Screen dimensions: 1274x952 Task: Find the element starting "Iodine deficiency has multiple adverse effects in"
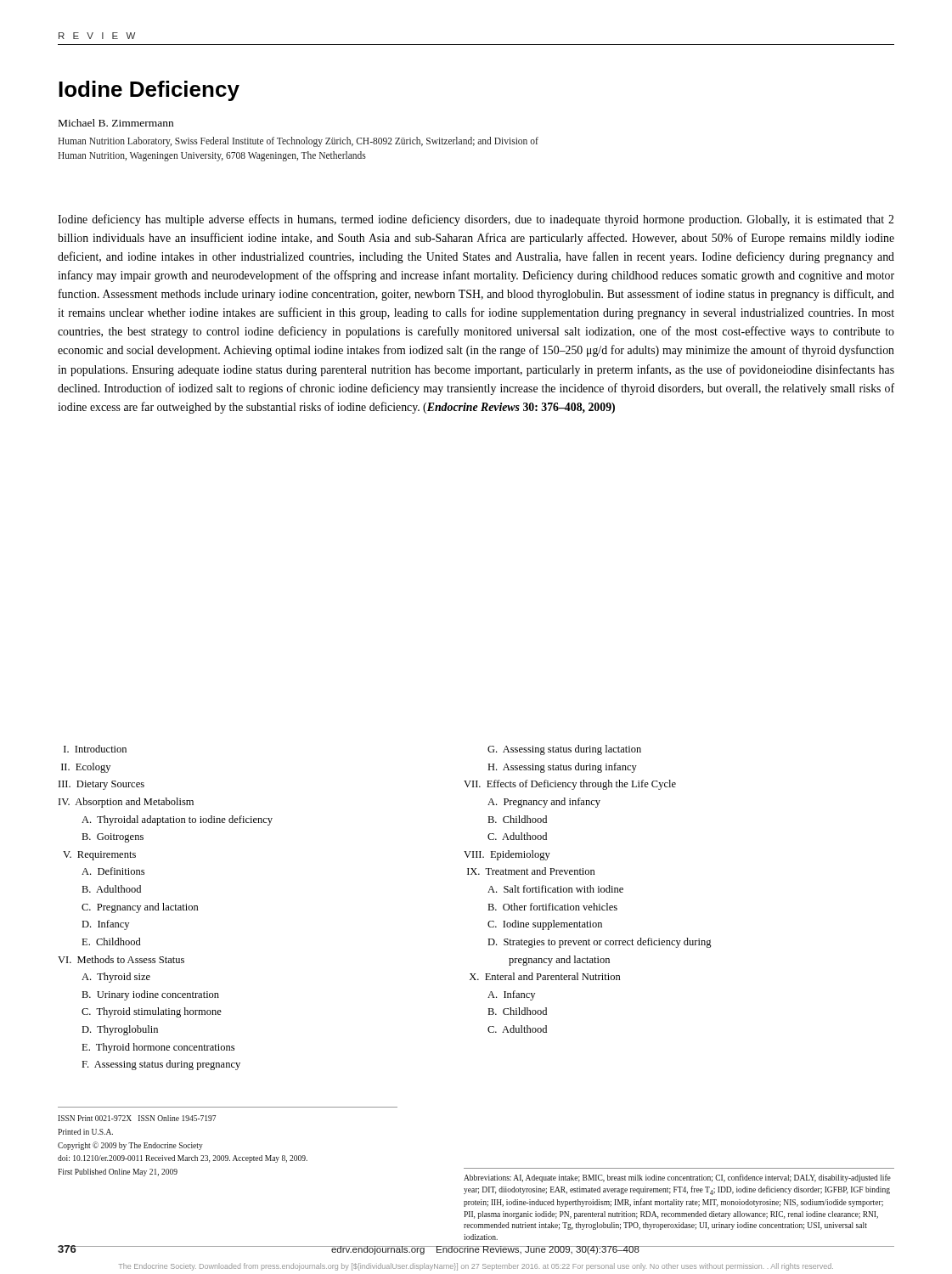coord(476,314)
